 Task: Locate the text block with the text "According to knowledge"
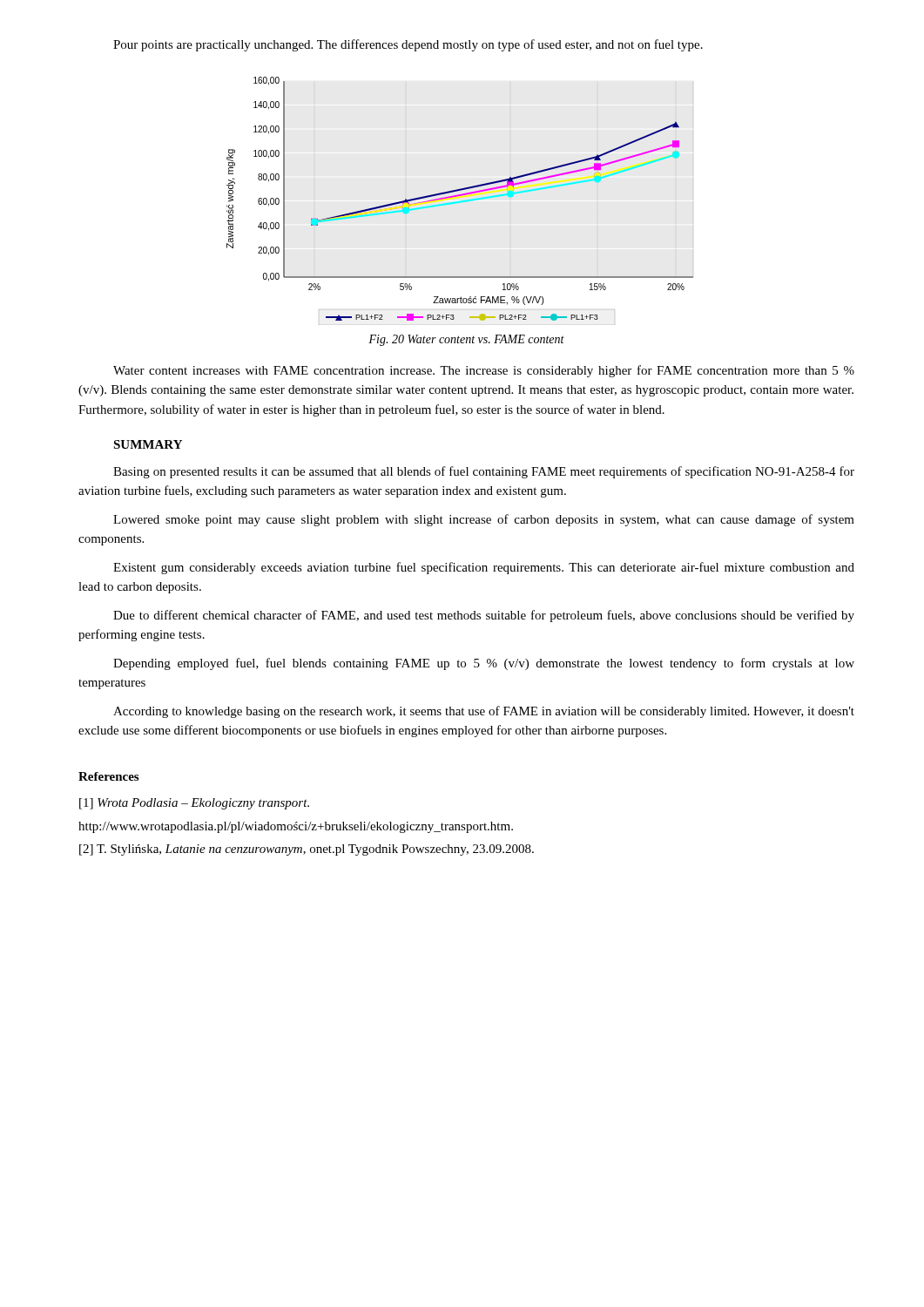tap(466, 721)
